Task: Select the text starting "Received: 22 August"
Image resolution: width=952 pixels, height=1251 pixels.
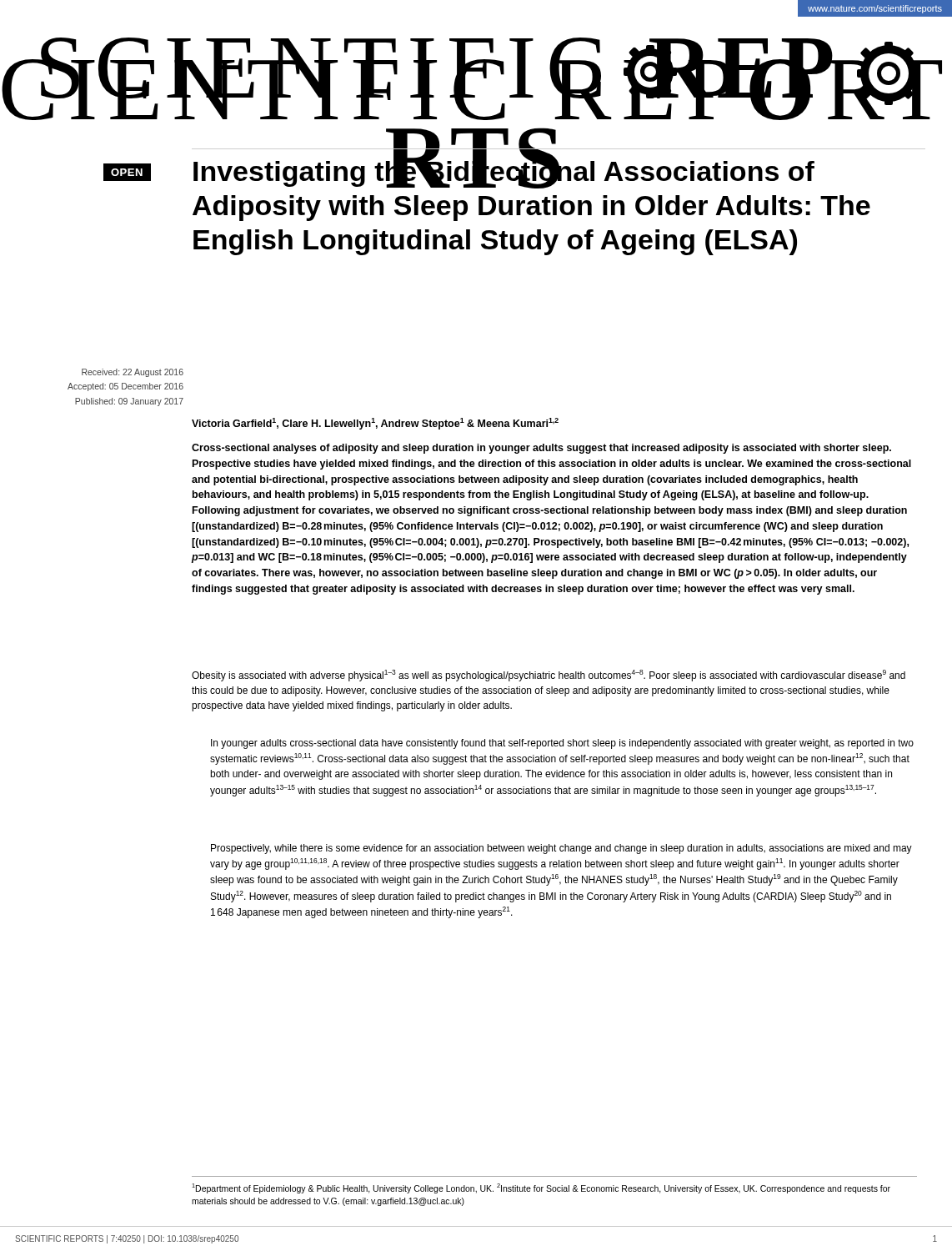Action: click(125, 386)
